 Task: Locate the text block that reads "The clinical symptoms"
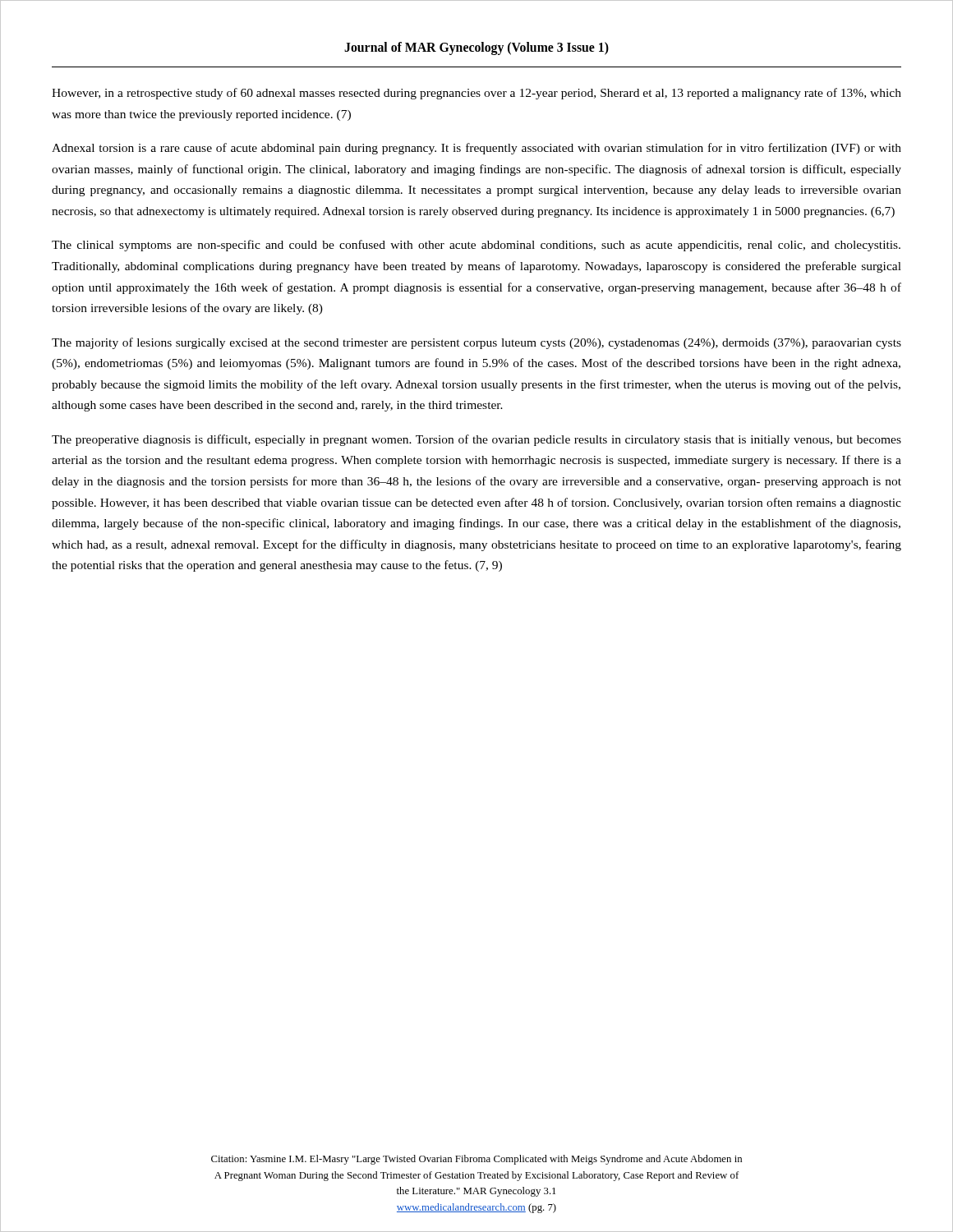point(476,276)
